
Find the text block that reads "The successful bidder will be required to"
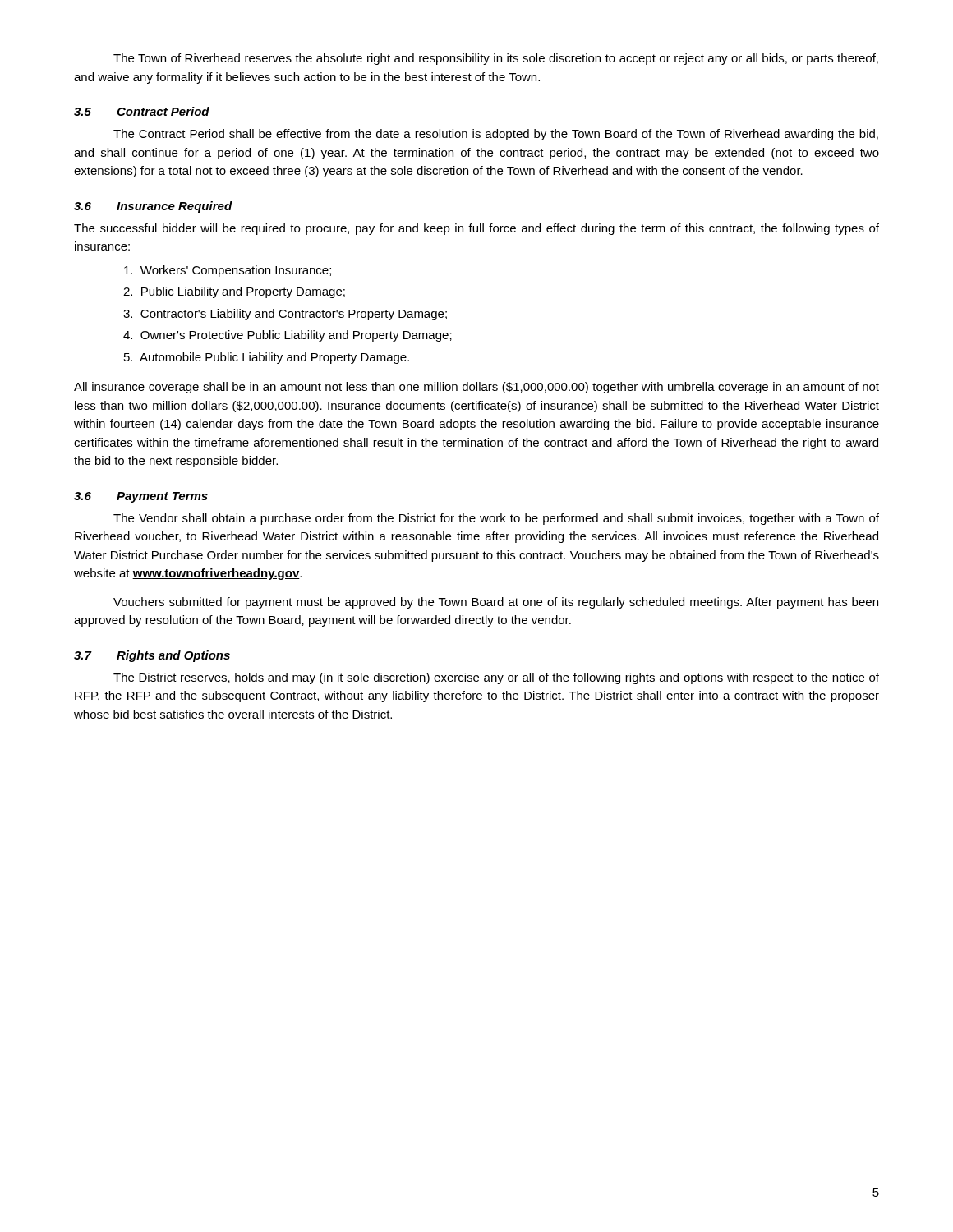(476, 237)
